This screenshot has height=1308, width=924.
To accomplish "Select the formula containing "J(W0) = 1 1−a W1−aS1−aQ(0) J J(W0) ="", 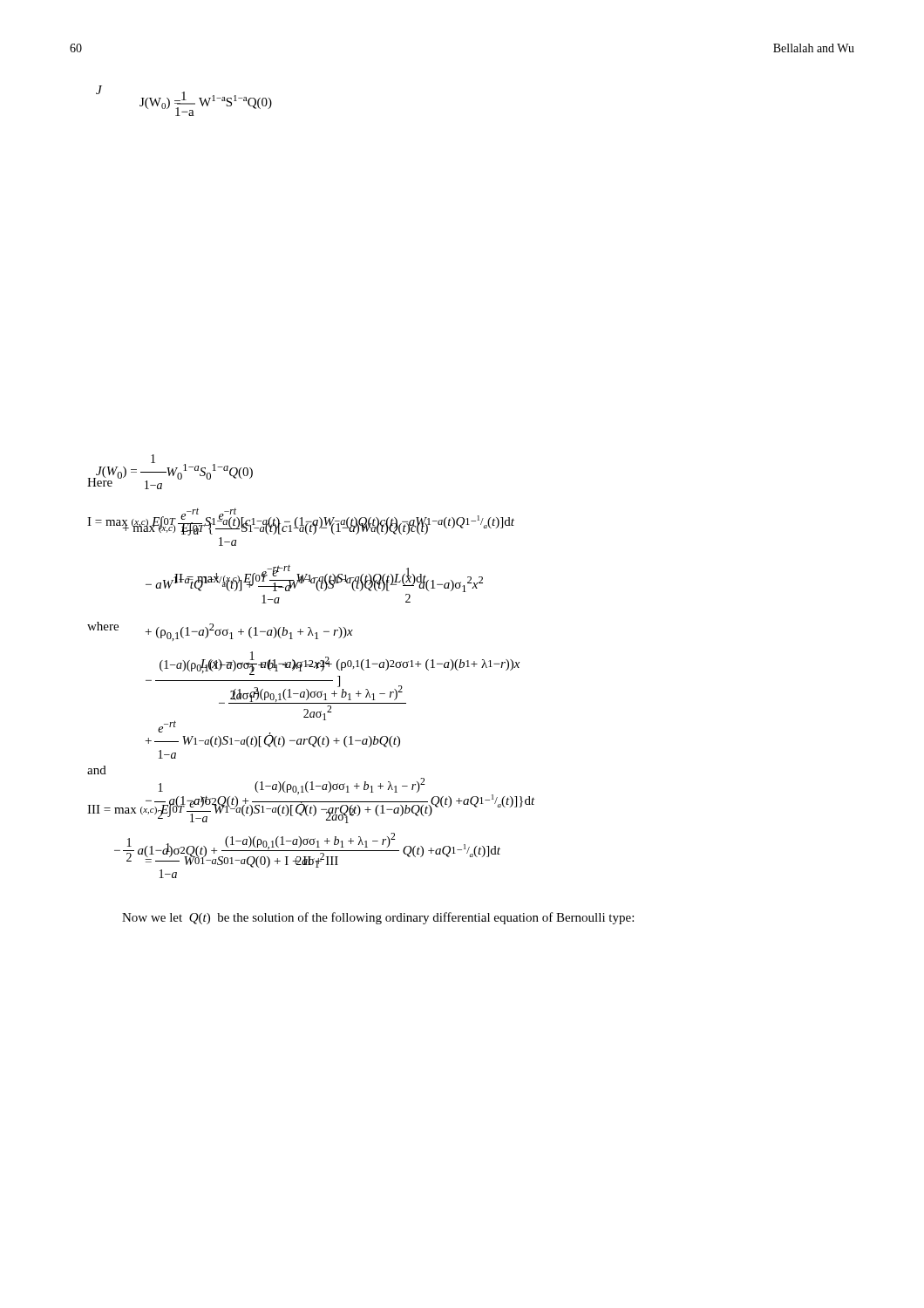I will click(184, 102).
